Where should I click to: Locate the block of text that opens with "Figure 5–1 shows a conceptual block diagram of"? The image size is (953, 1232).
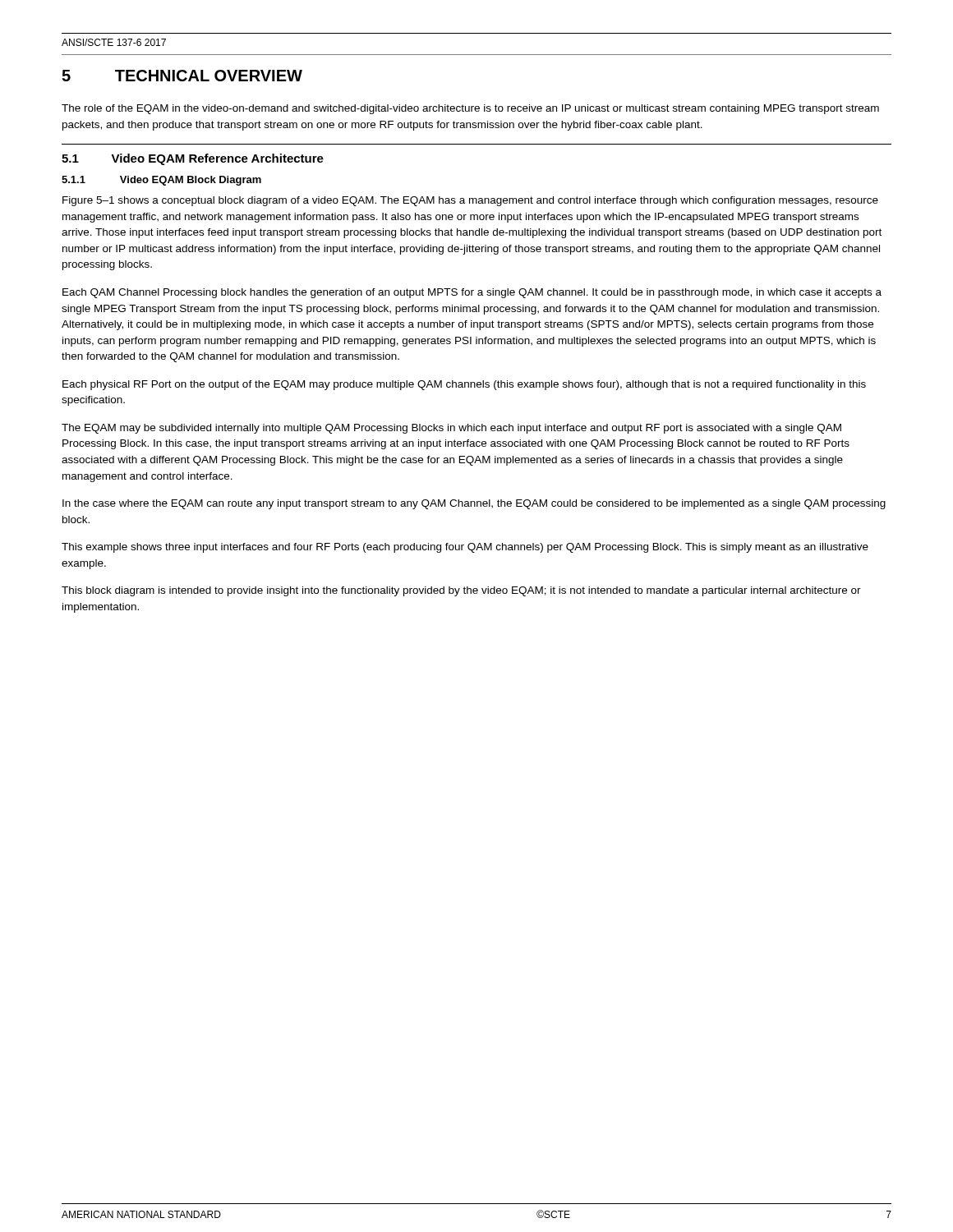click(476, 232)
